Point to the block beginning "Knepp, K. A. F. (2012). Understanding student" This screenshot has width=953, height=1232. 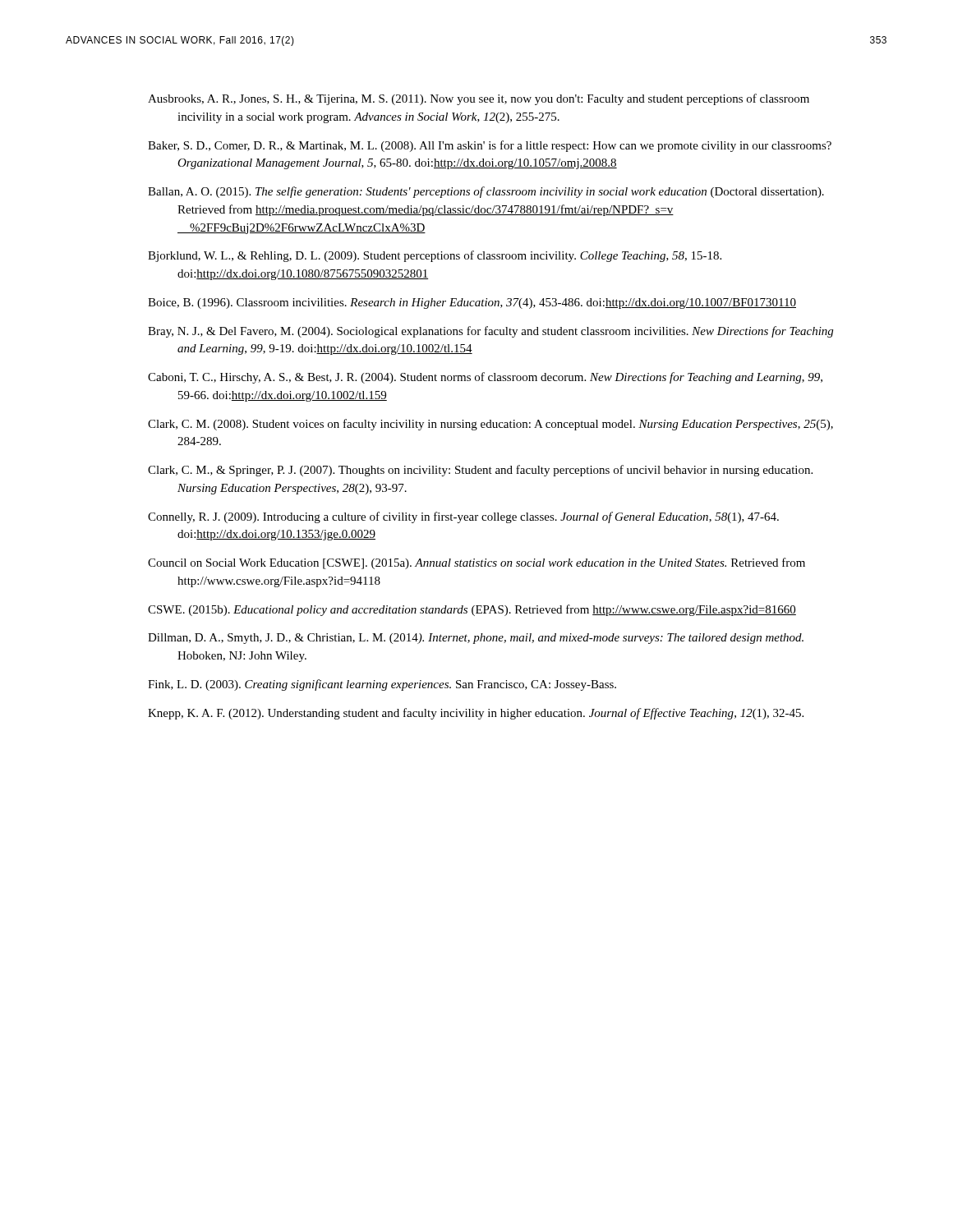476,713
